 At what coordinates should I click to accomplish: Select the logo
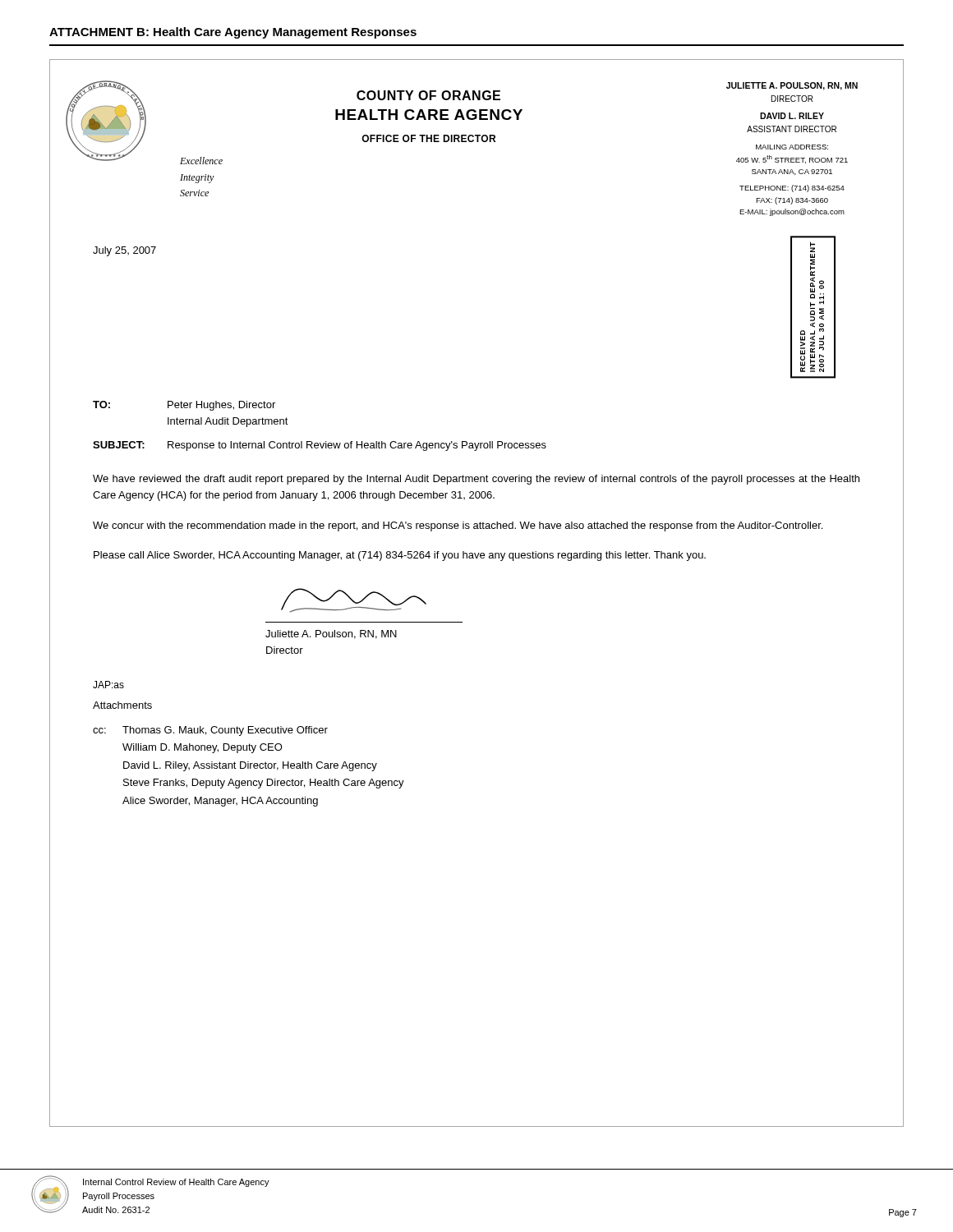coord(110,122)
